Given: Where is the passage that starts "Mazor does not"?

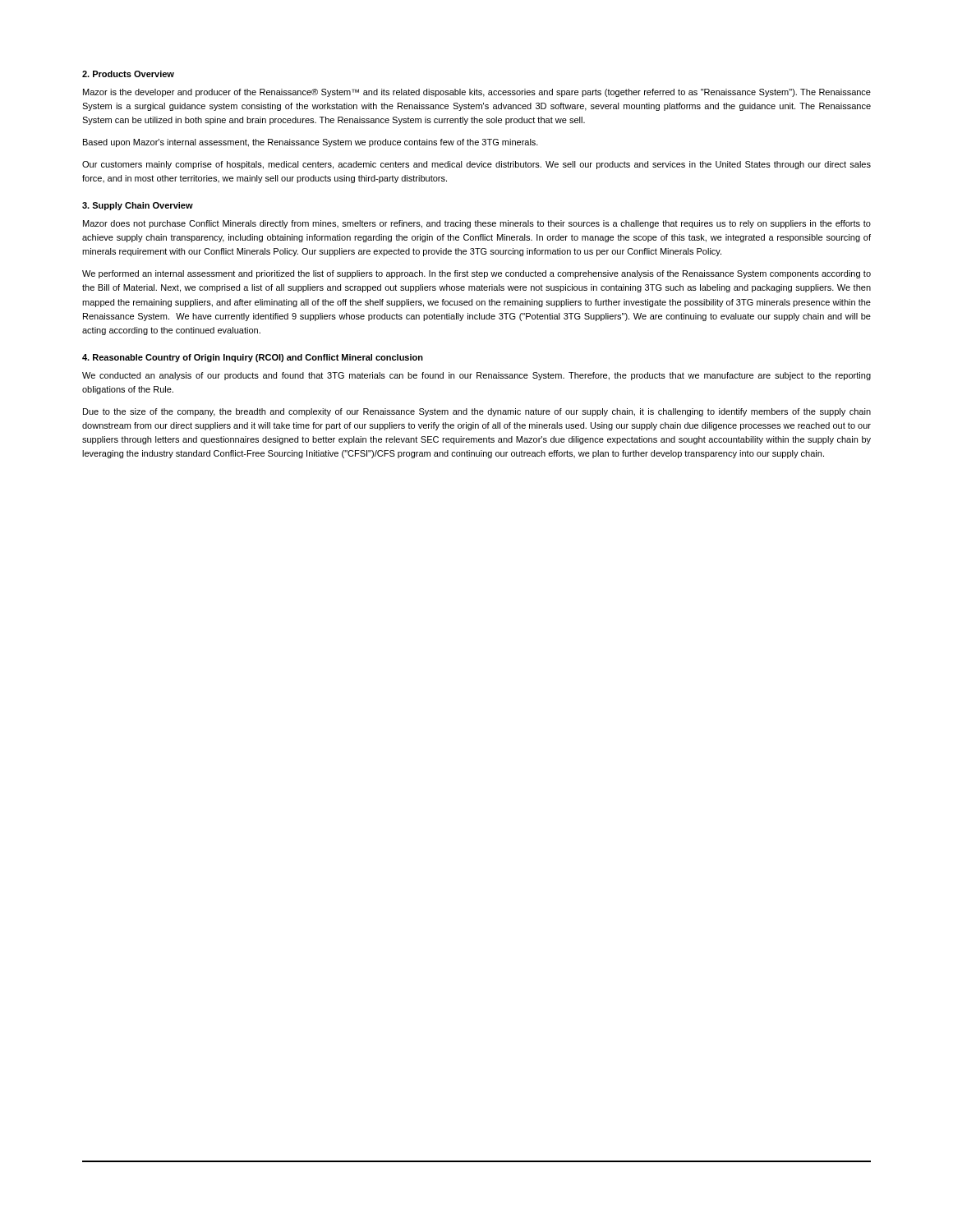Looking at the screenshot, I should (476, 238).
